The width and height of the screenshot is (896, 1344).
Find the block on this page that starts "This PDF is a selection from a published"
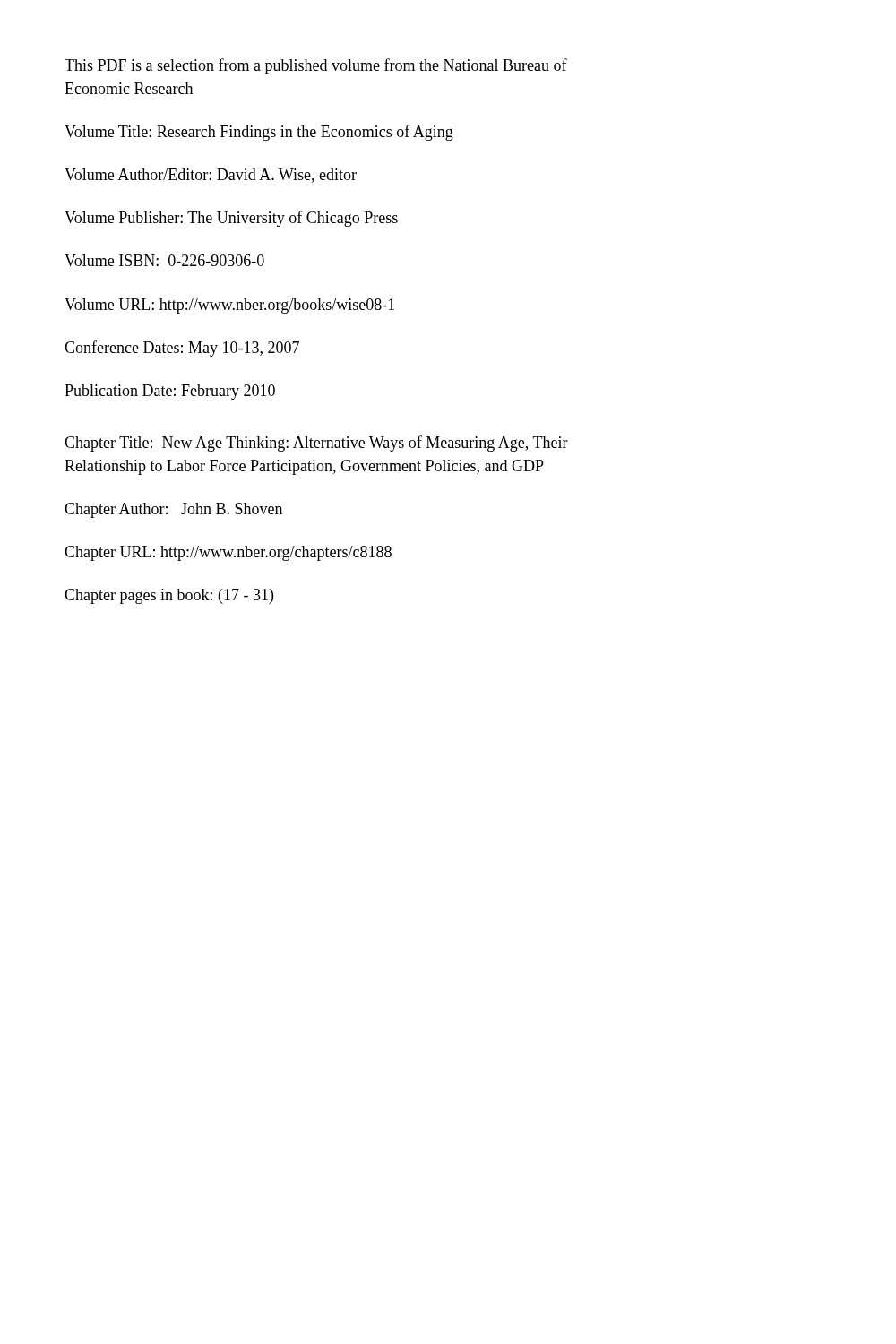[316, 77]
